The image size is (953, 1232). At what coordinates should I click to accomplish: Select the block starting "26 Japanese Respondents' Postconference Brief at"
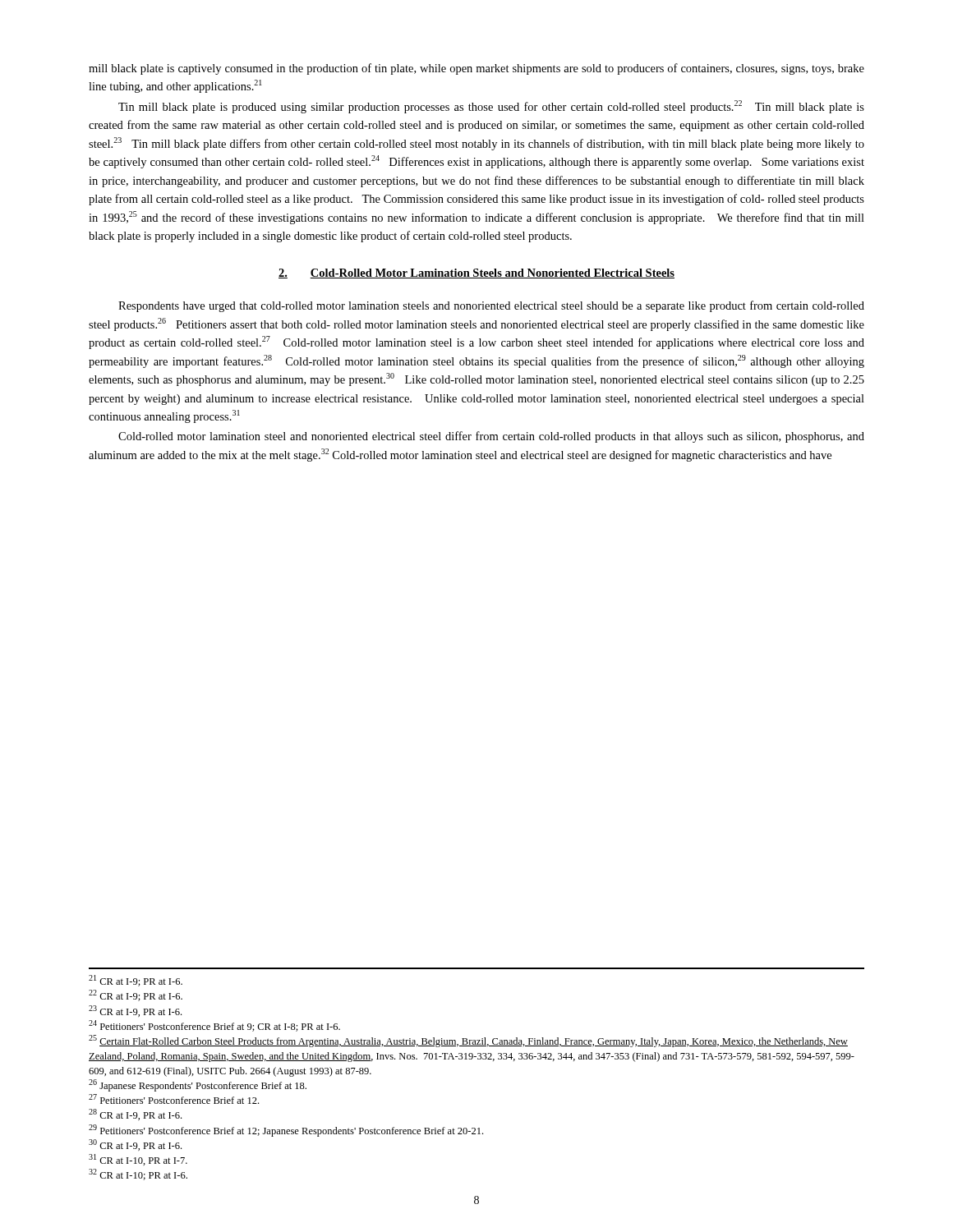coord(198,1085)
